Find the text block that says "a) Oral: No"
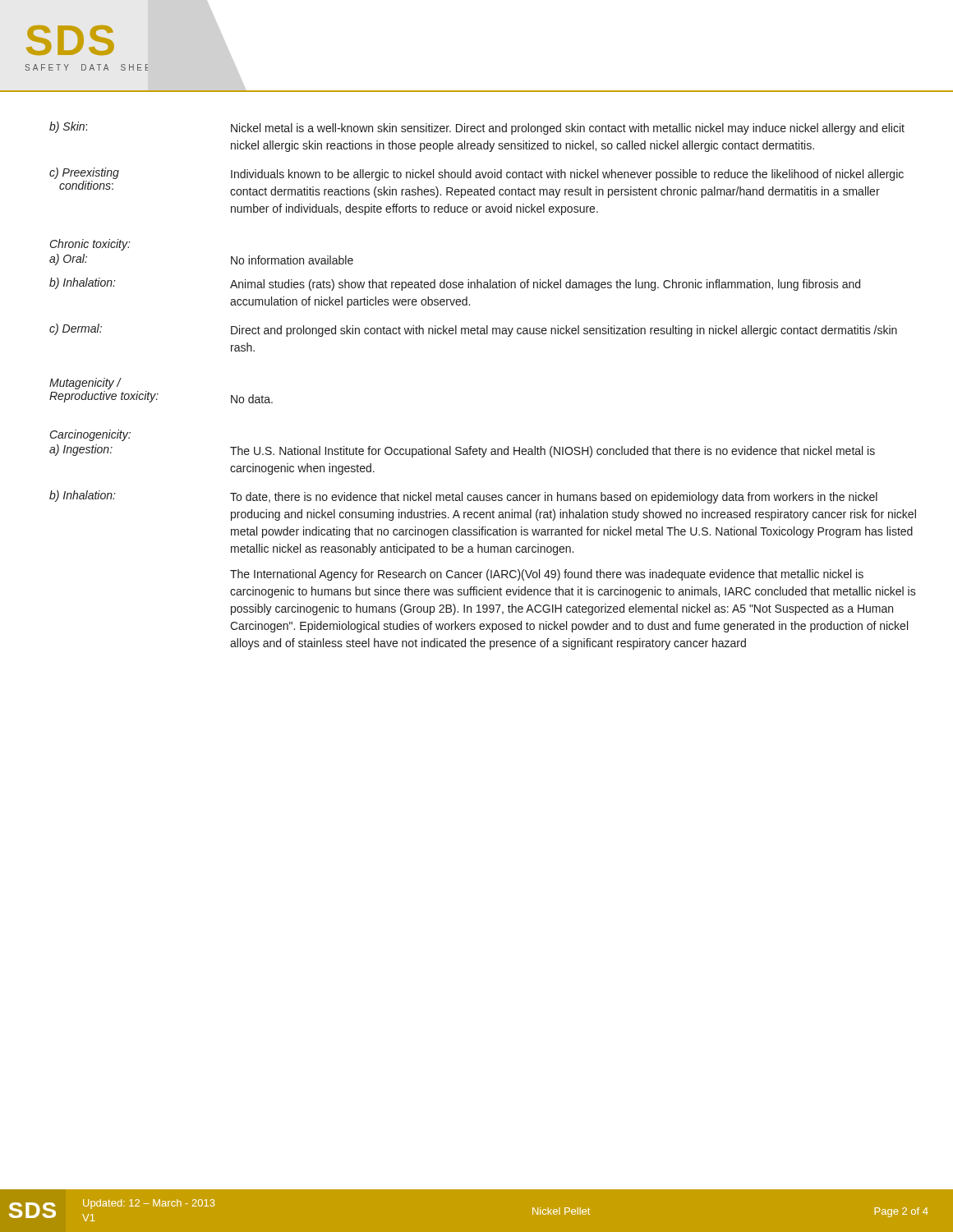Image resolution: width=953 pixels, height=1232 pixels. pos(76,260)
